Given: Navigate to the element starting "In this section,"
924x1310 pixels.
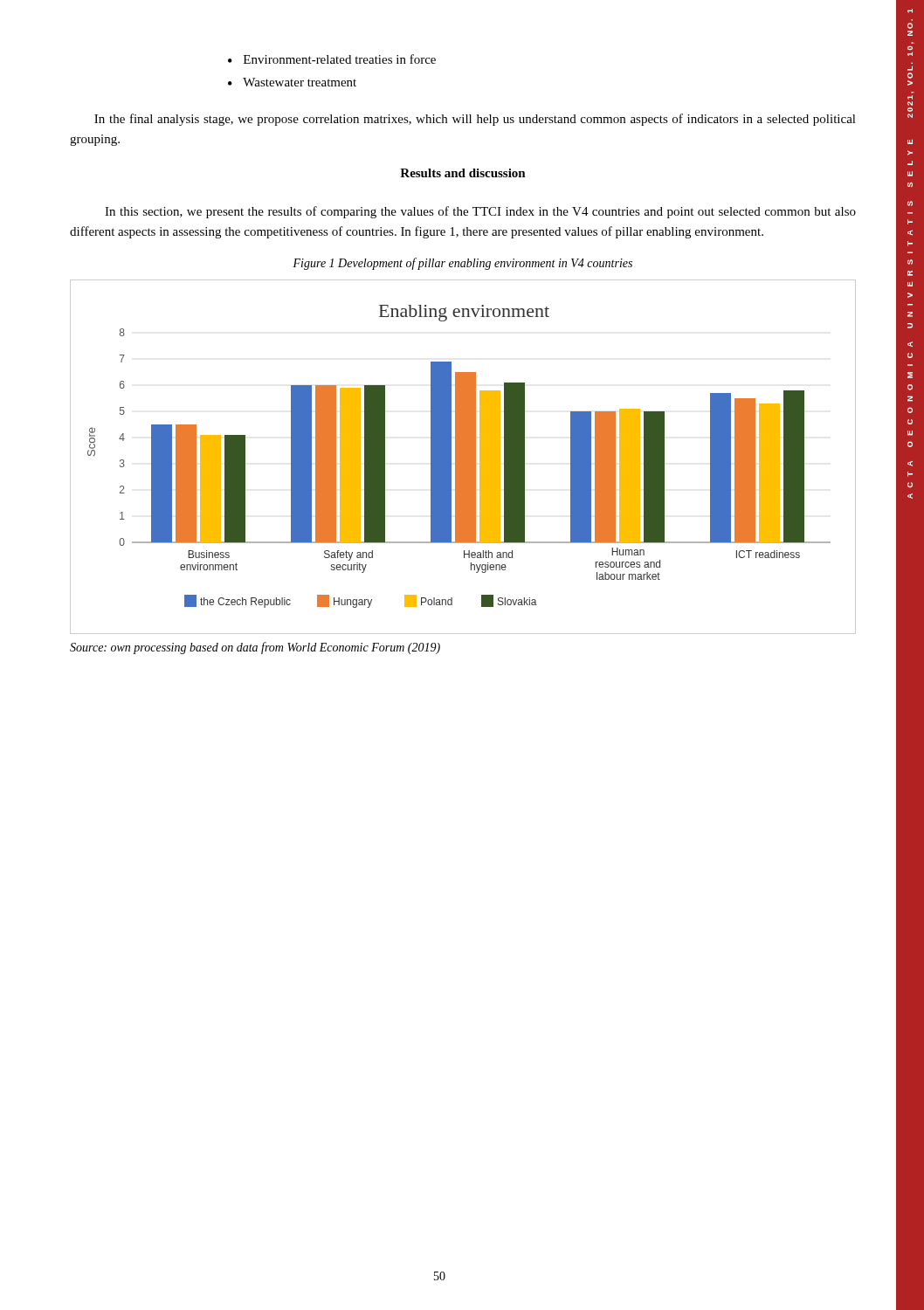Looking at the screenshot, I should coord(463,221).
